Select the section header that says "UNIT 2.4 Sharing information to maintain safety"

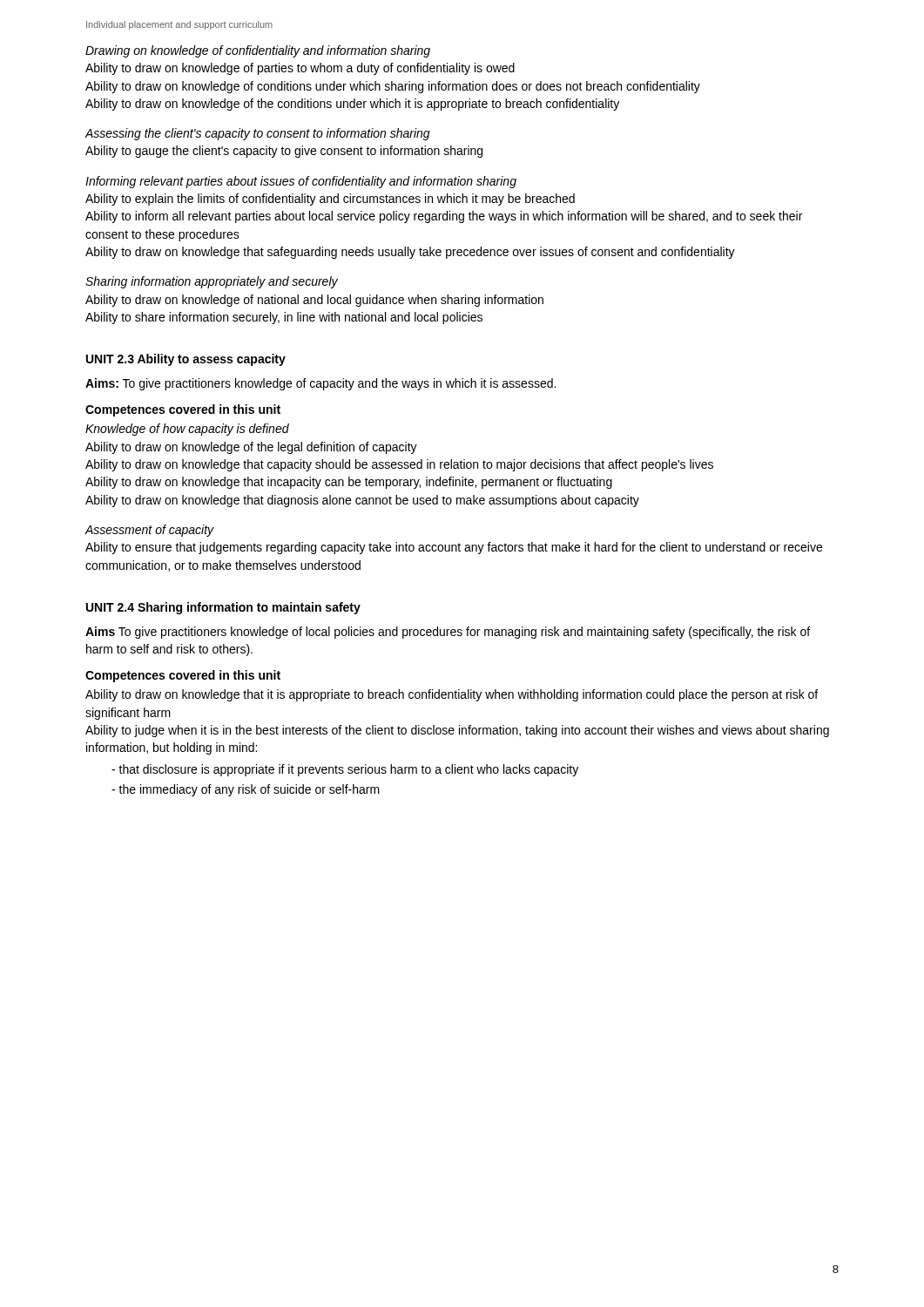pyautogui.click(x=223, y=607)
